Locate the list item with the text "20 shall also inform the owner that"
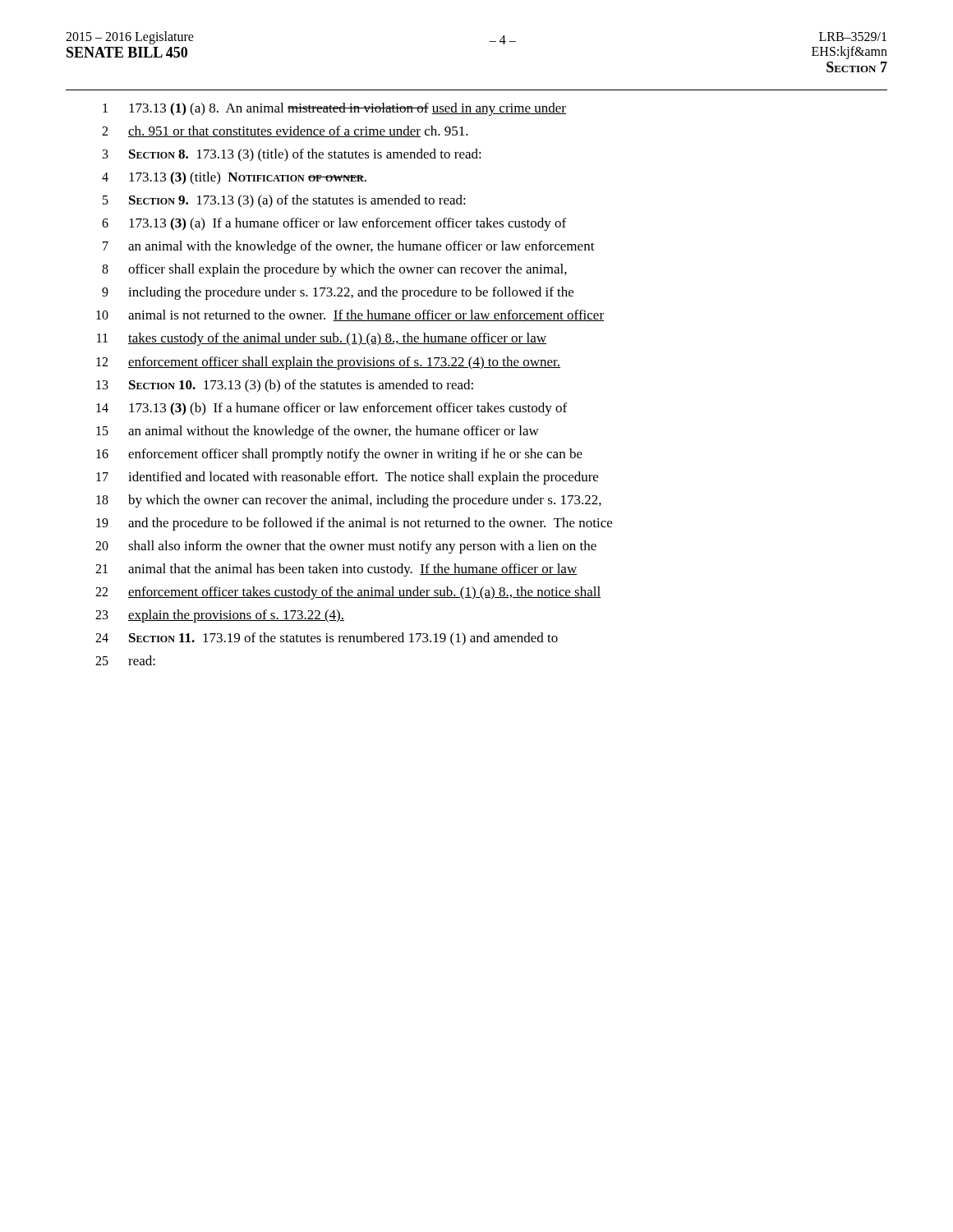953x1232 pixels. click(476, 546)
